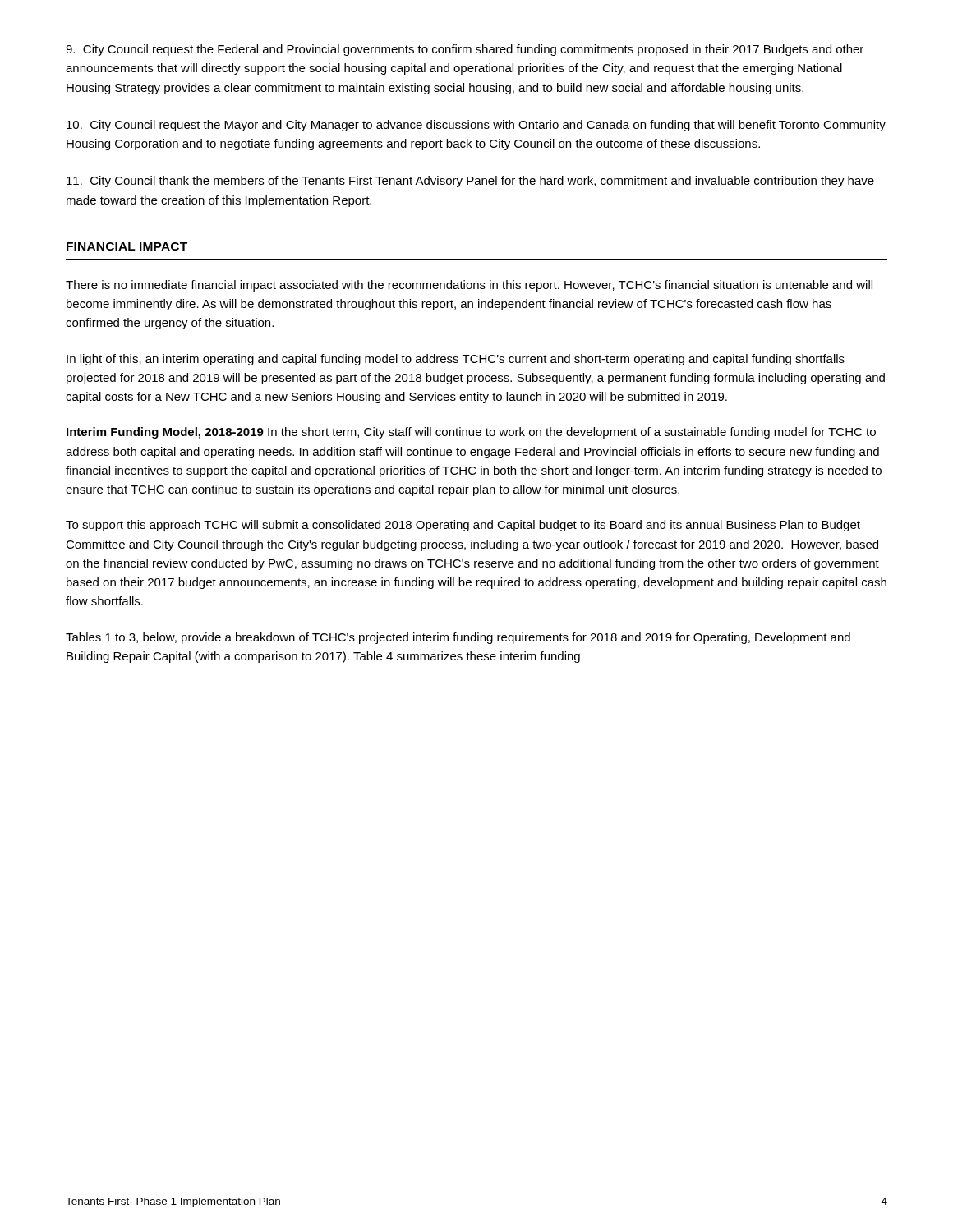This screenshot has height=1232, width=953.
Task: Click where it says "FINANCIAL IMPACT"
Action: coord(127,246)
